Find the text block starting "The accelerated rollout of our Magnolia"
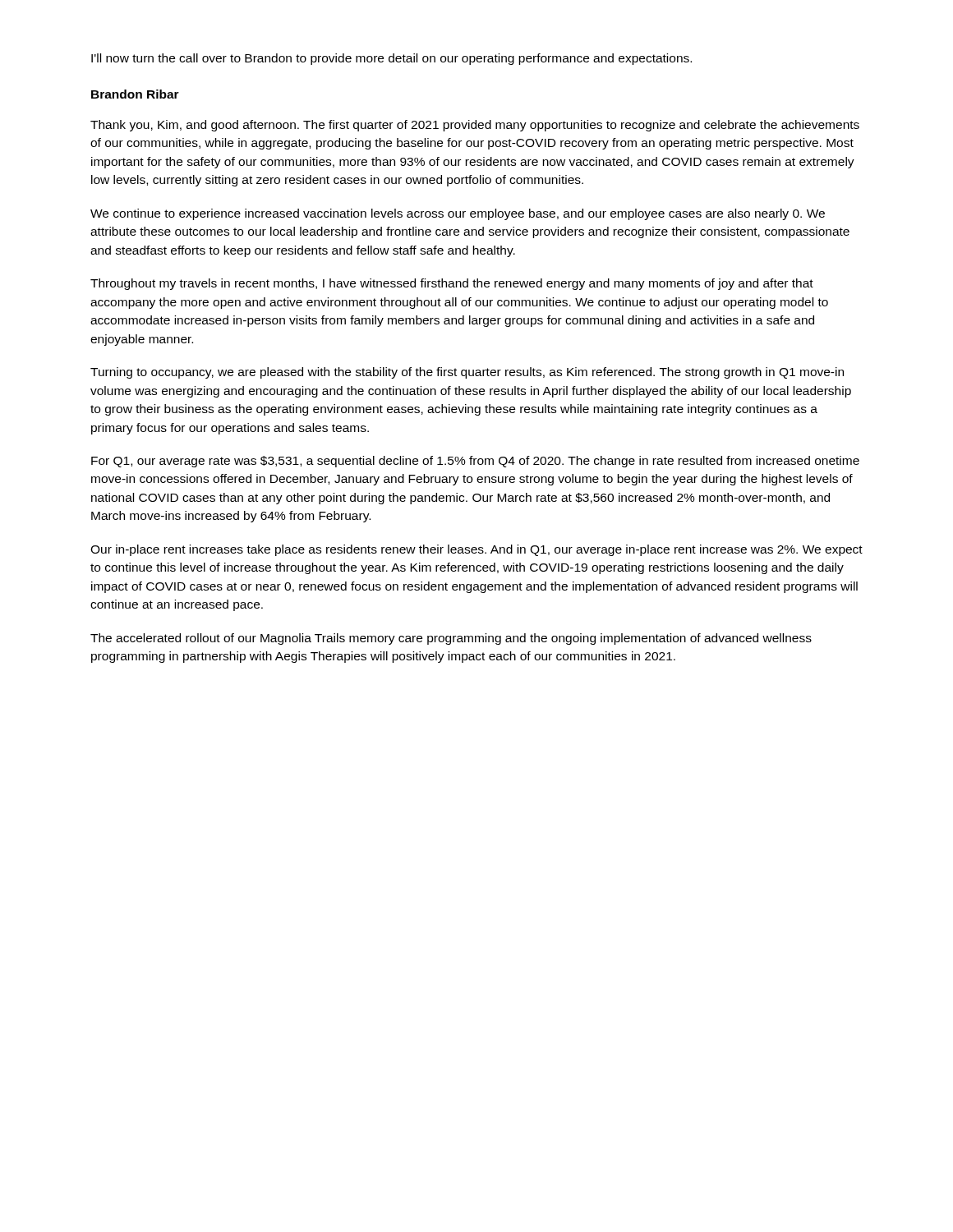This screenshot has width=953, height=1232. [x=451, y=647]
